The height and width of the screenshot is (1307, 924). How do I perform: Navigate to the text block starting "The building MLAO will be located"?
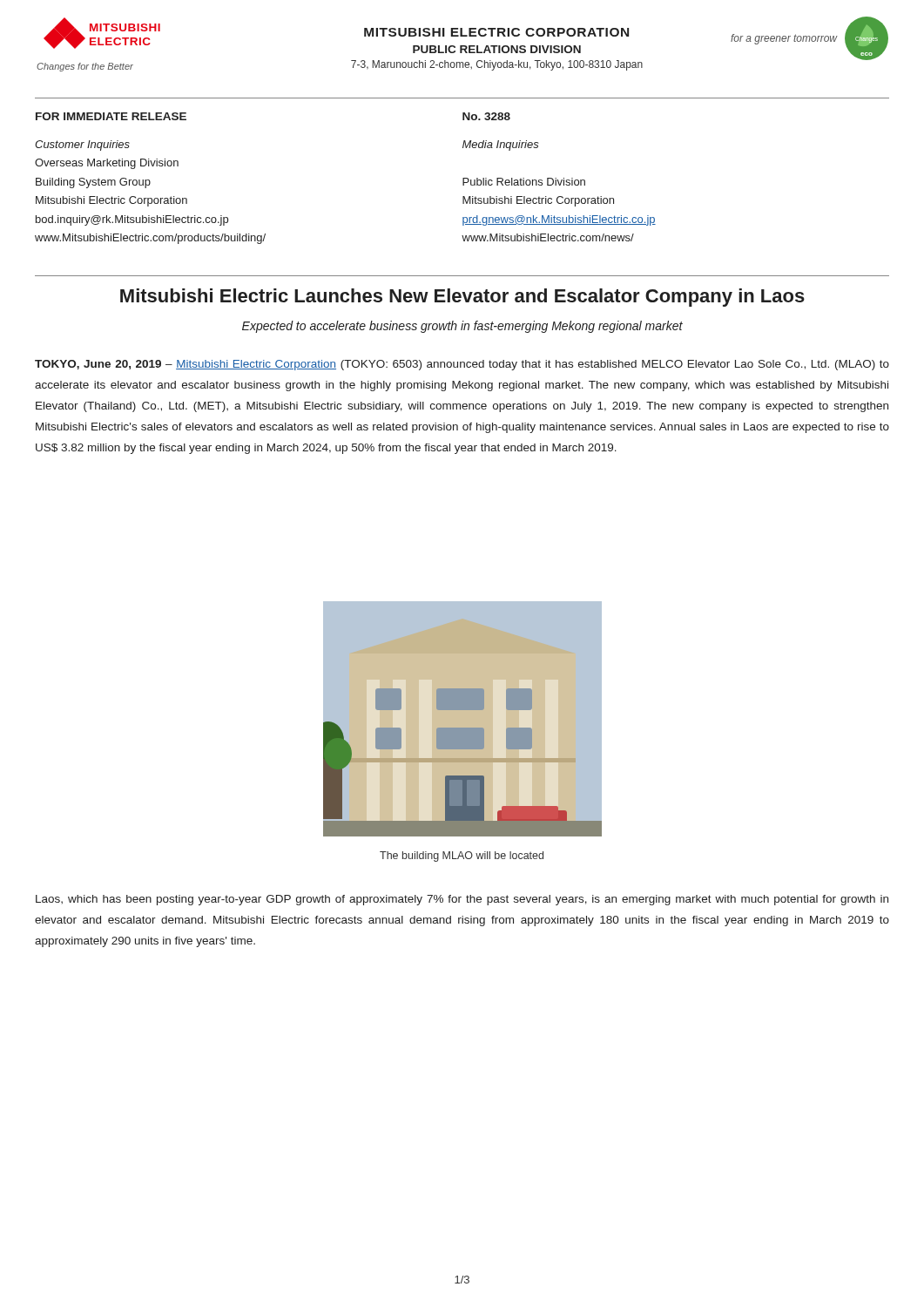[462, 856]
